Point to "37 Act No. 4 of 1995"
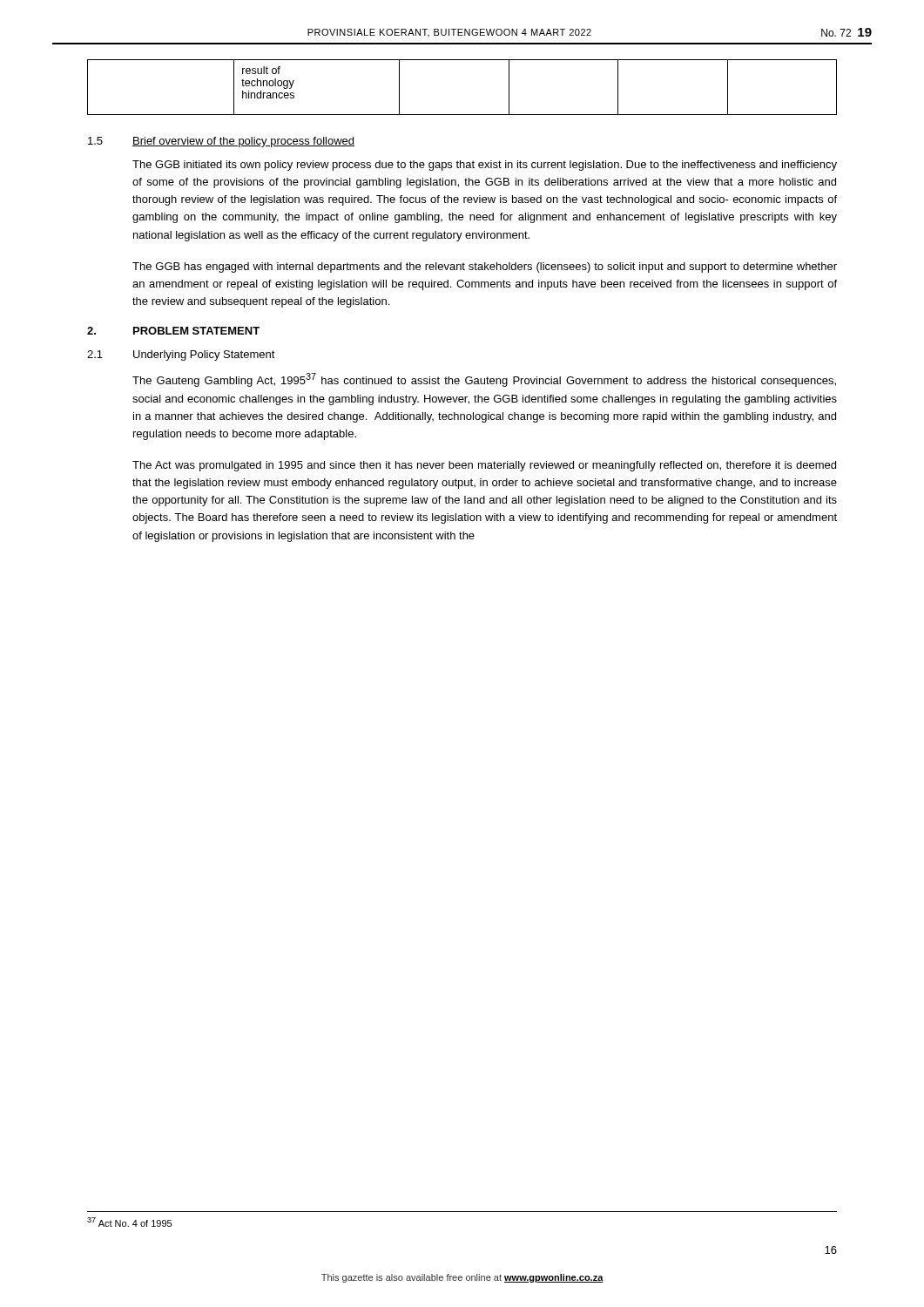The width and height of the screenshot is (924, 1307). coord(462,1222)
